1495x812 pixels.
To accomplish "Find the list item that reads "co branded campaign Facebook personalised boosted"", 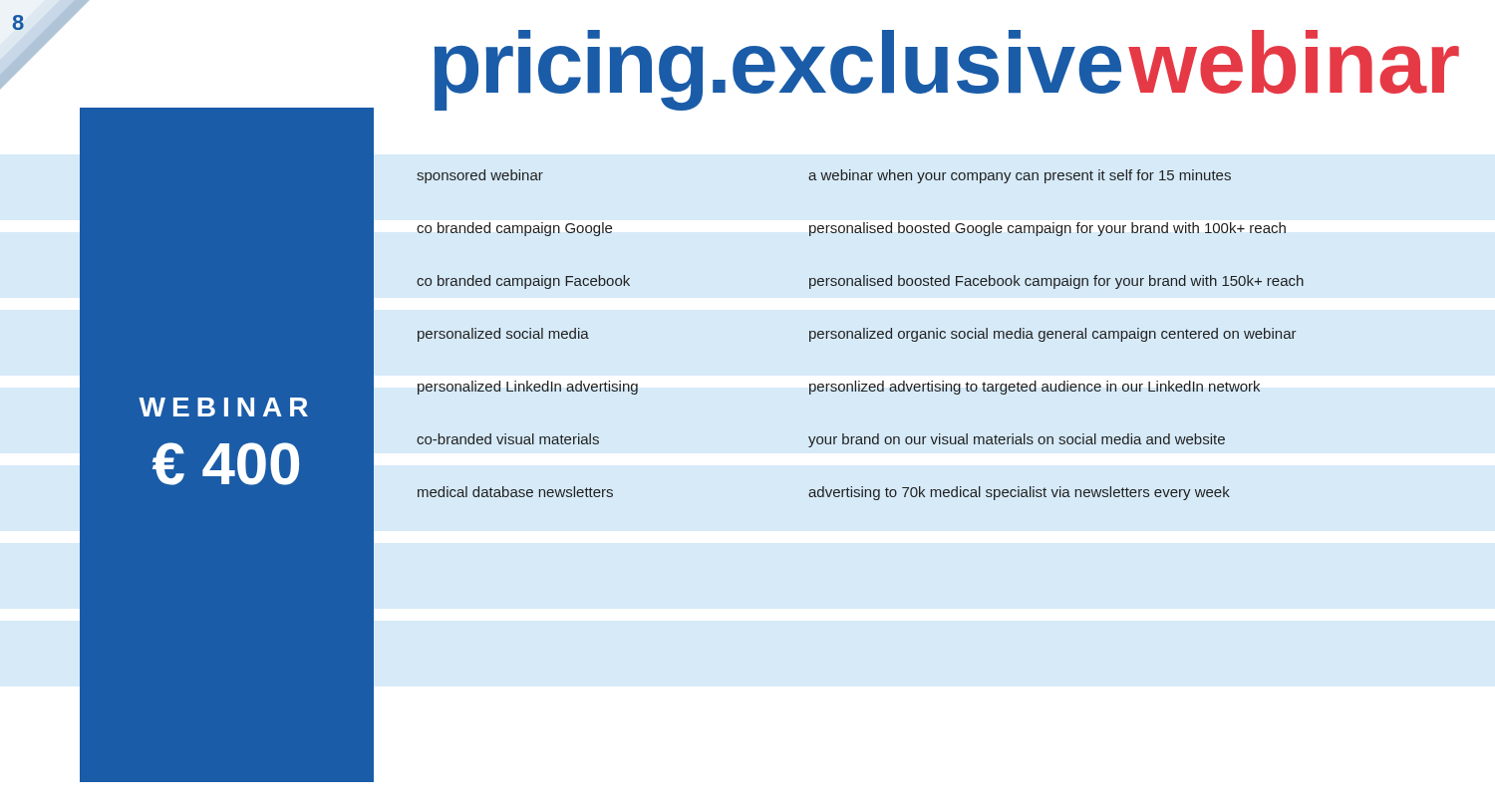I will 927,280.
